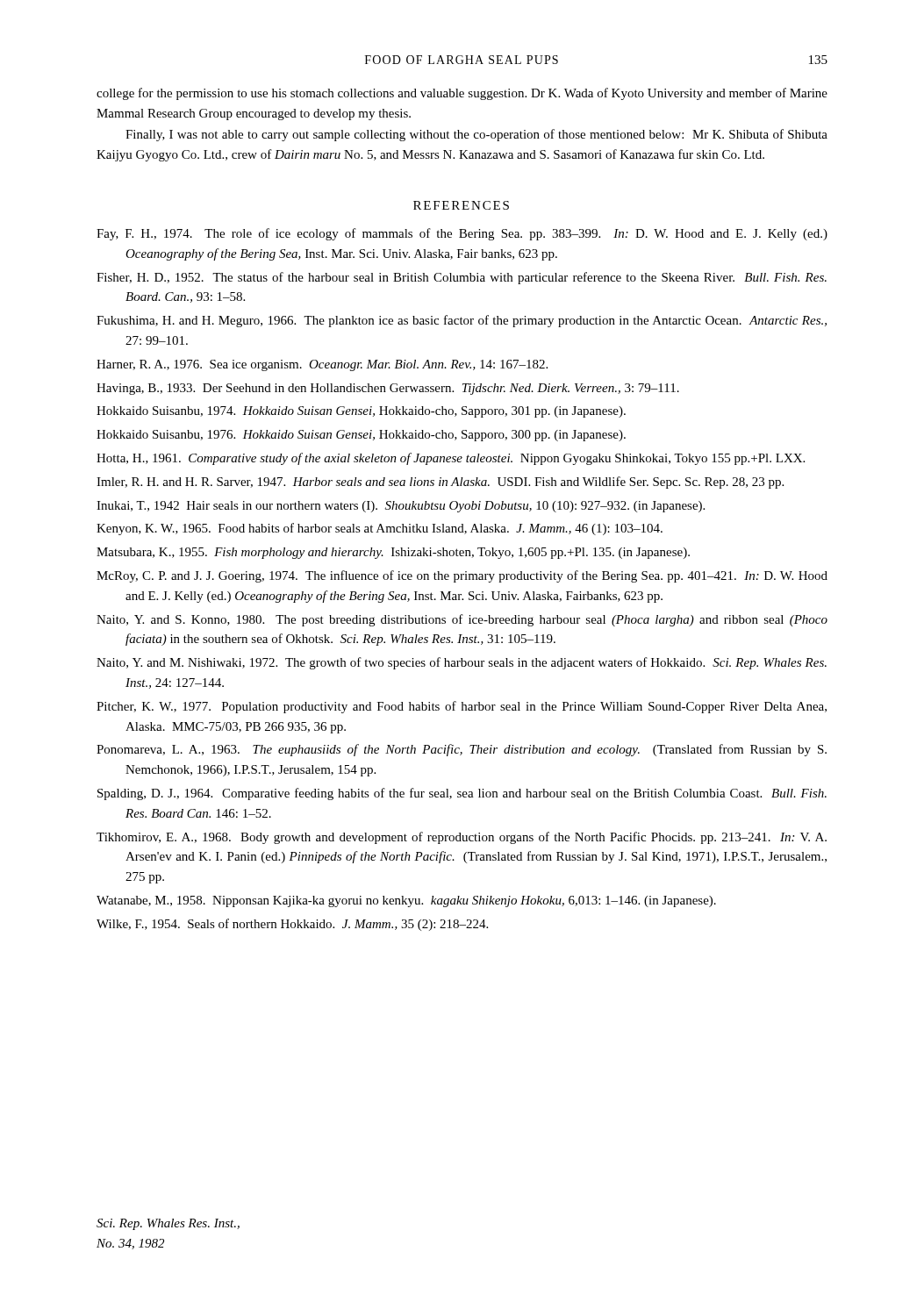Navigate to the text starting "Hotta, H., 1961. Comparative study of the axial"
This screenshot has height=1316, width=924.
click(x=451, y=458)
